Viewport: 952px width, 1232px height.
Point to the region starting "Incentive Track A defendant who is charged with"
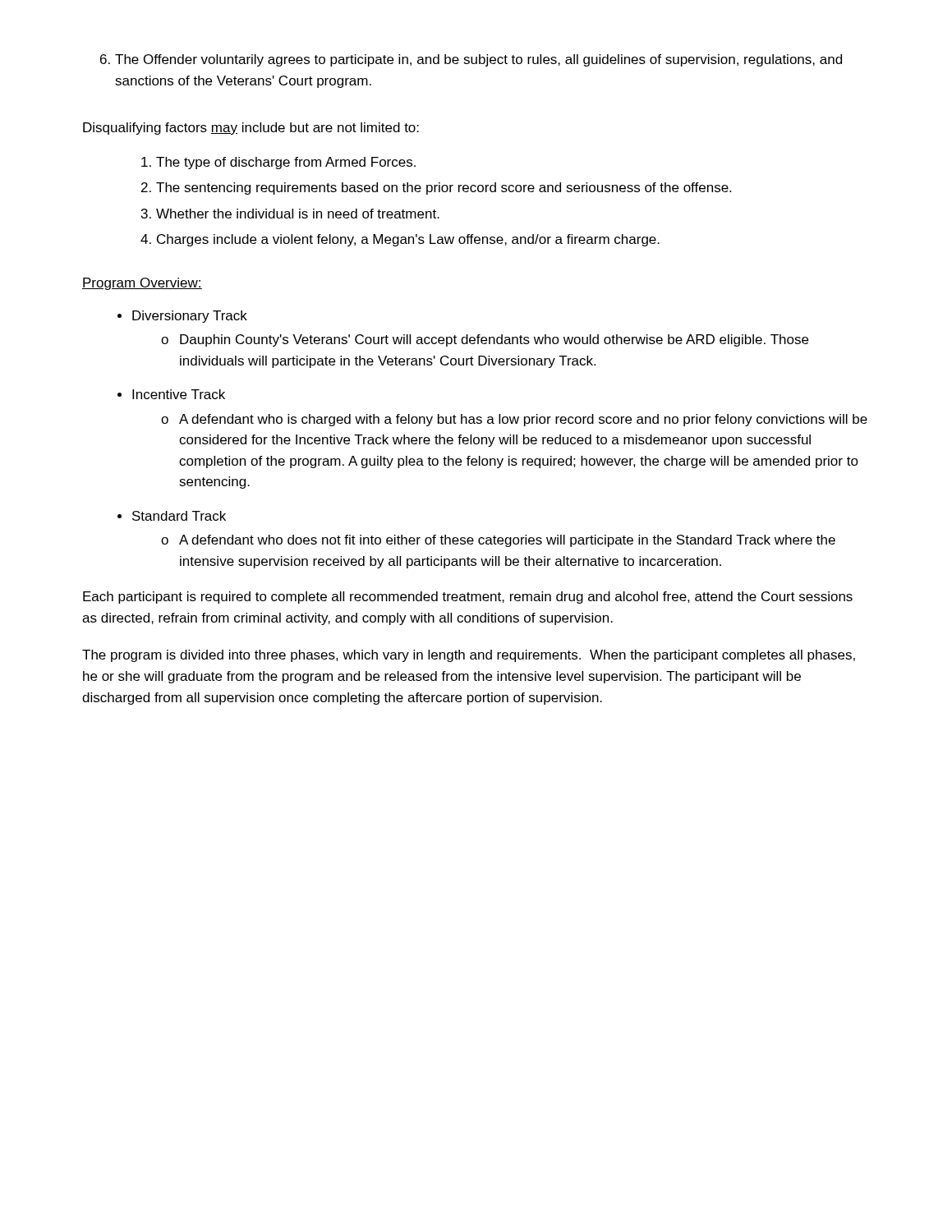(x=501, y=440)
